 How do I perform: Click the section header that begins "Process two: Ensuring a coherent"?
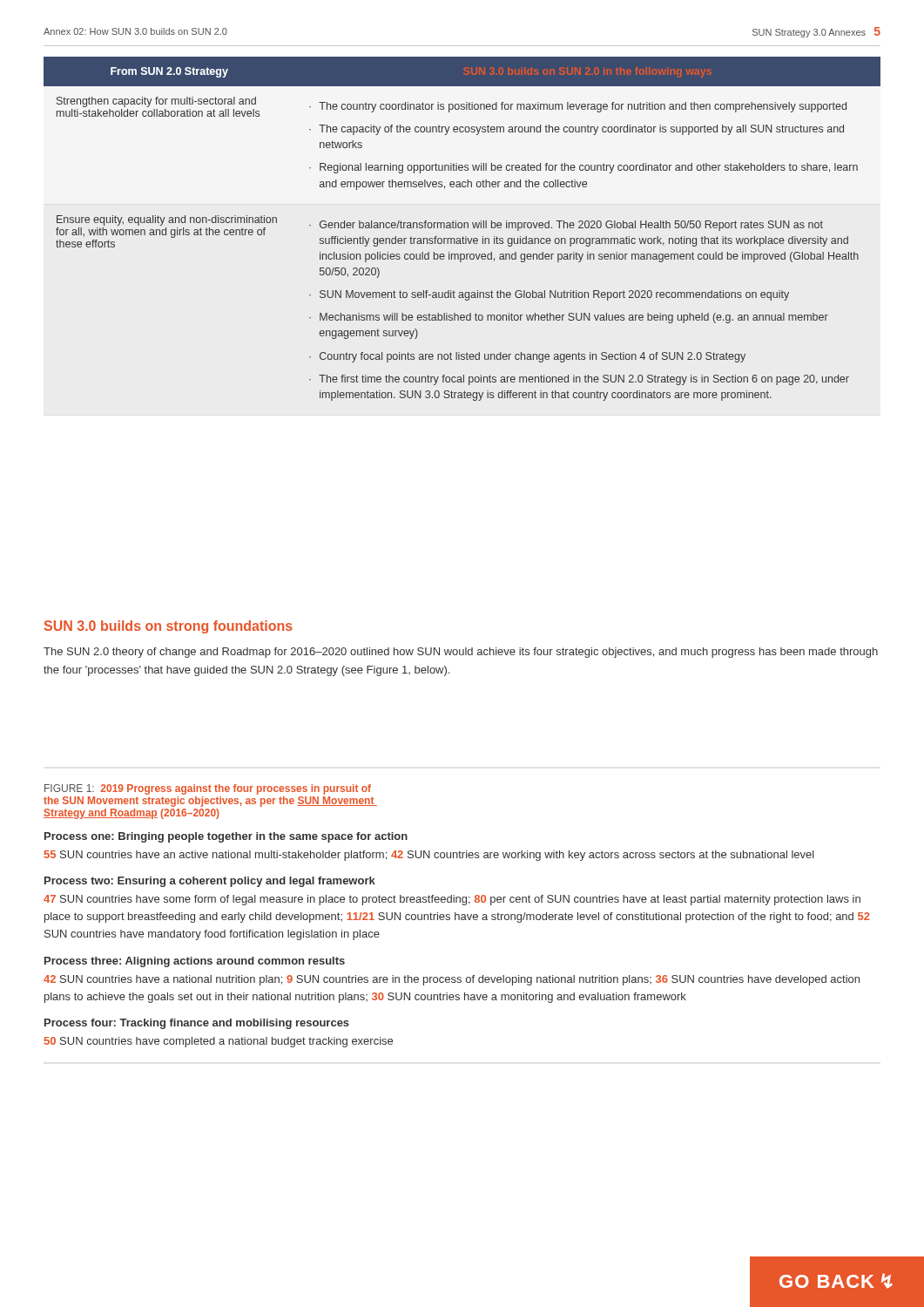pyautogui.click(x=209, y=881)
